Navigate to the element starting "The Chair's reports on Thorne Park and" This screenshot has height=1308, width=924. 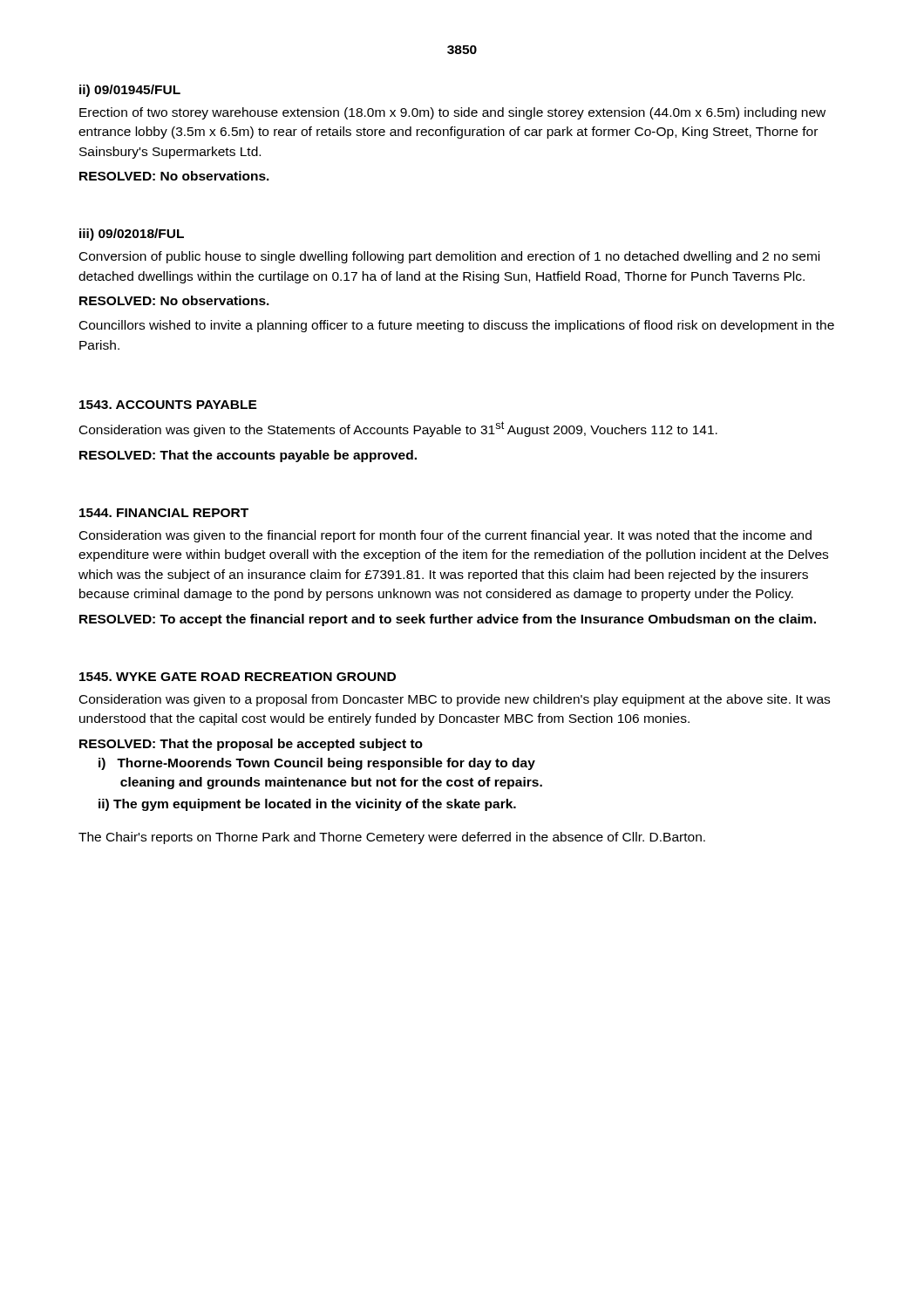pos(392,837)
